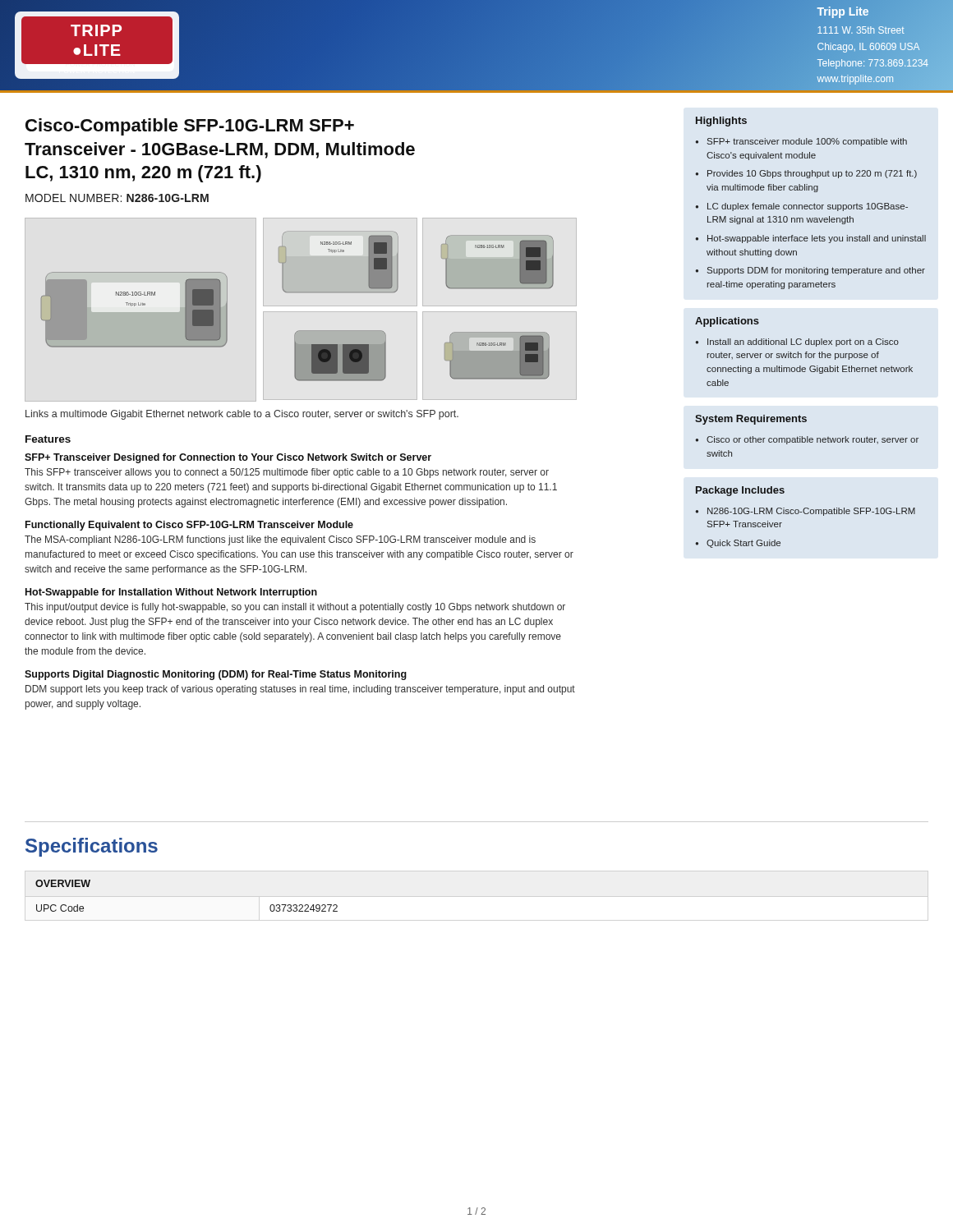The image size is (953, 1232).
Task: Select the list item with the text "● N286-10G-LRM Cisco-Compatible"
Action: (x=805, y=518)
